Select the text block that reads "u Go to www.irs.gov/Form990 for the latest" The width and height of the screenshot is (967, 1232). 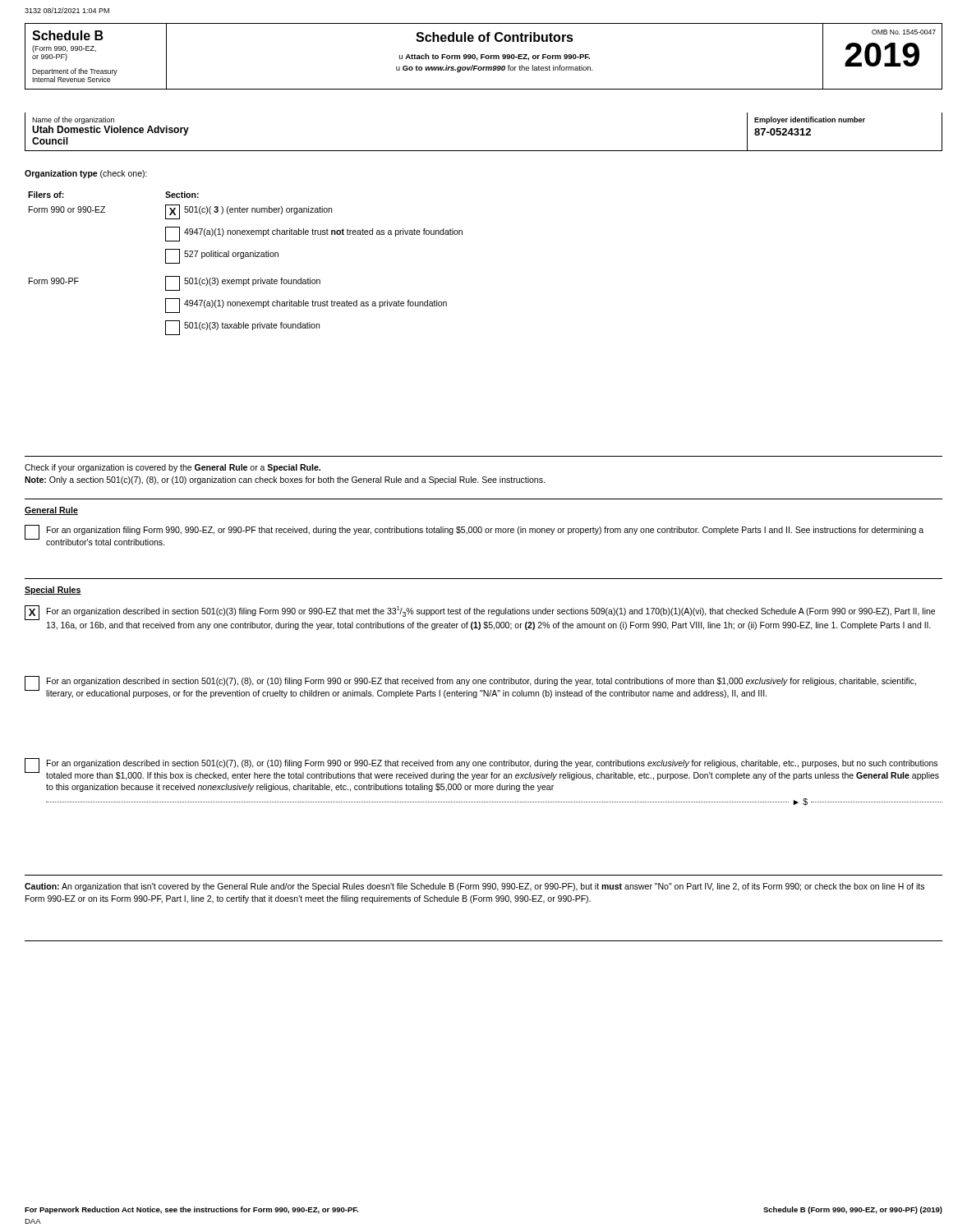(x=495, y=68)
